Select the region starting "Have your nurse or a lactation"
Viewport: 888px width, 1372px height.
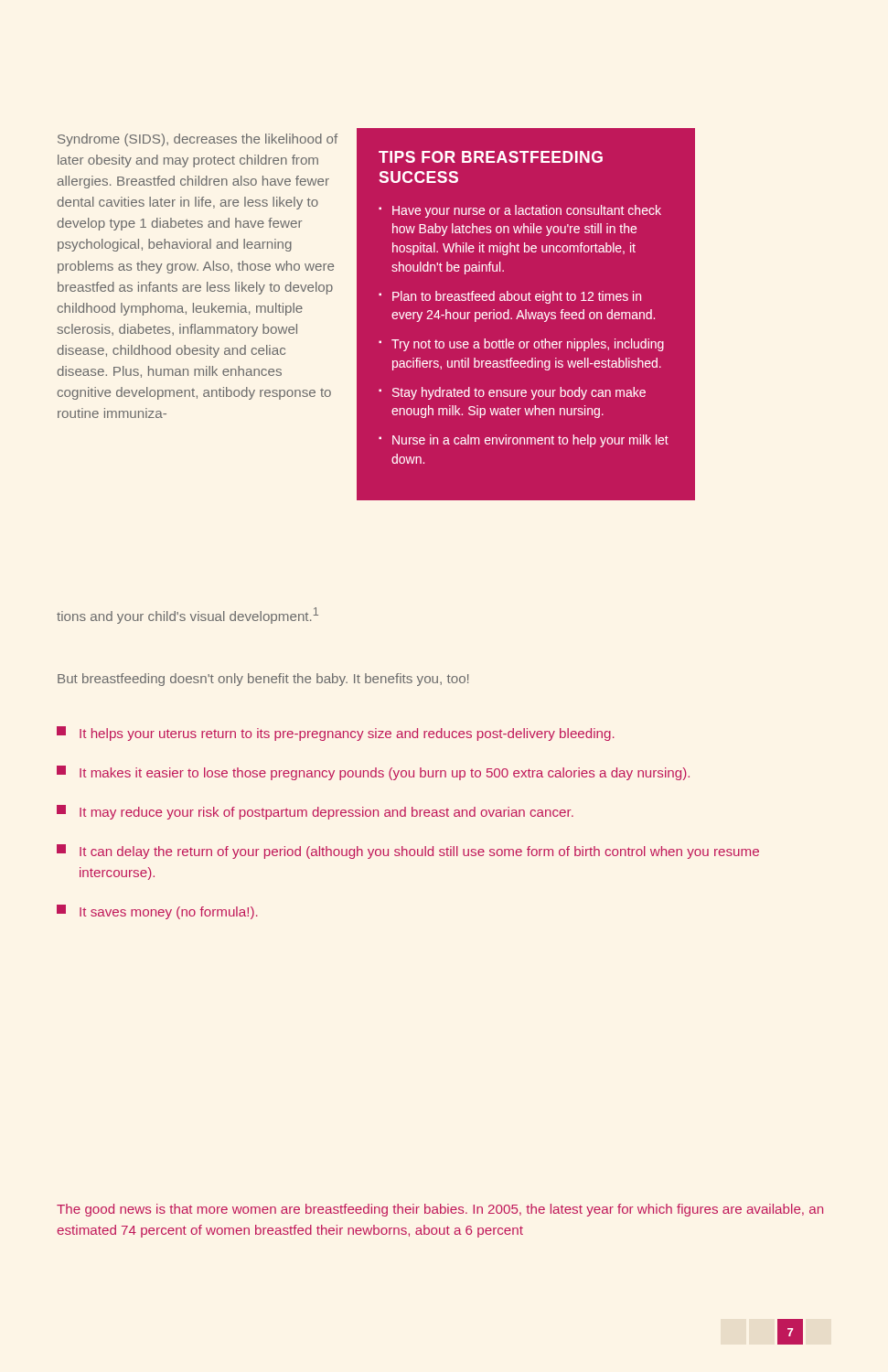point(526,239)
